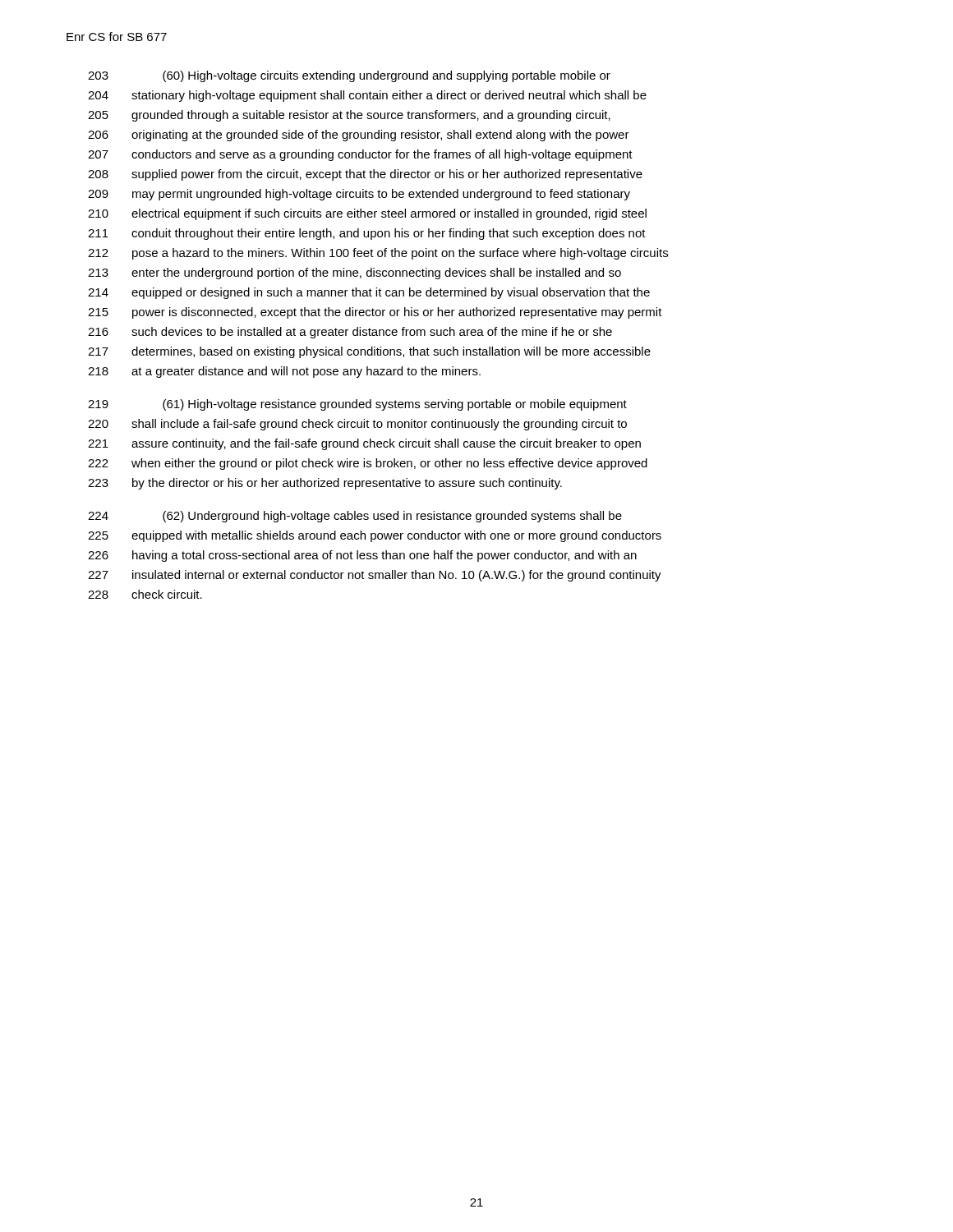This screenshot has height=1232, width=953.
Task: Select the text block that says "203 (60) High-voltage circuits"
Action: point(476,223)
